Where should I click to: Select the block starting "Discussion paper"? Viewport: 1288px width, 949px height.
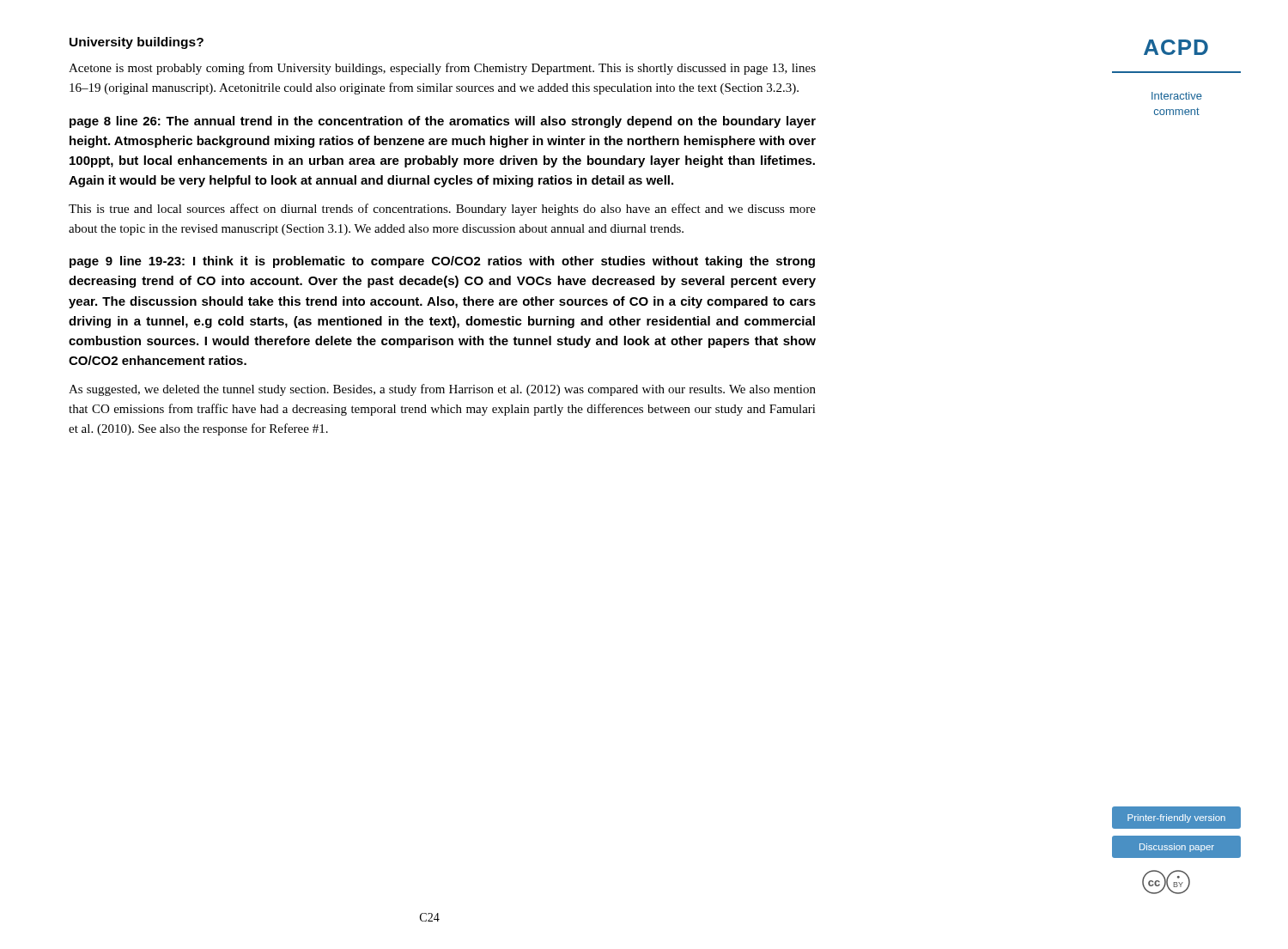click(x=1176, y=847)
